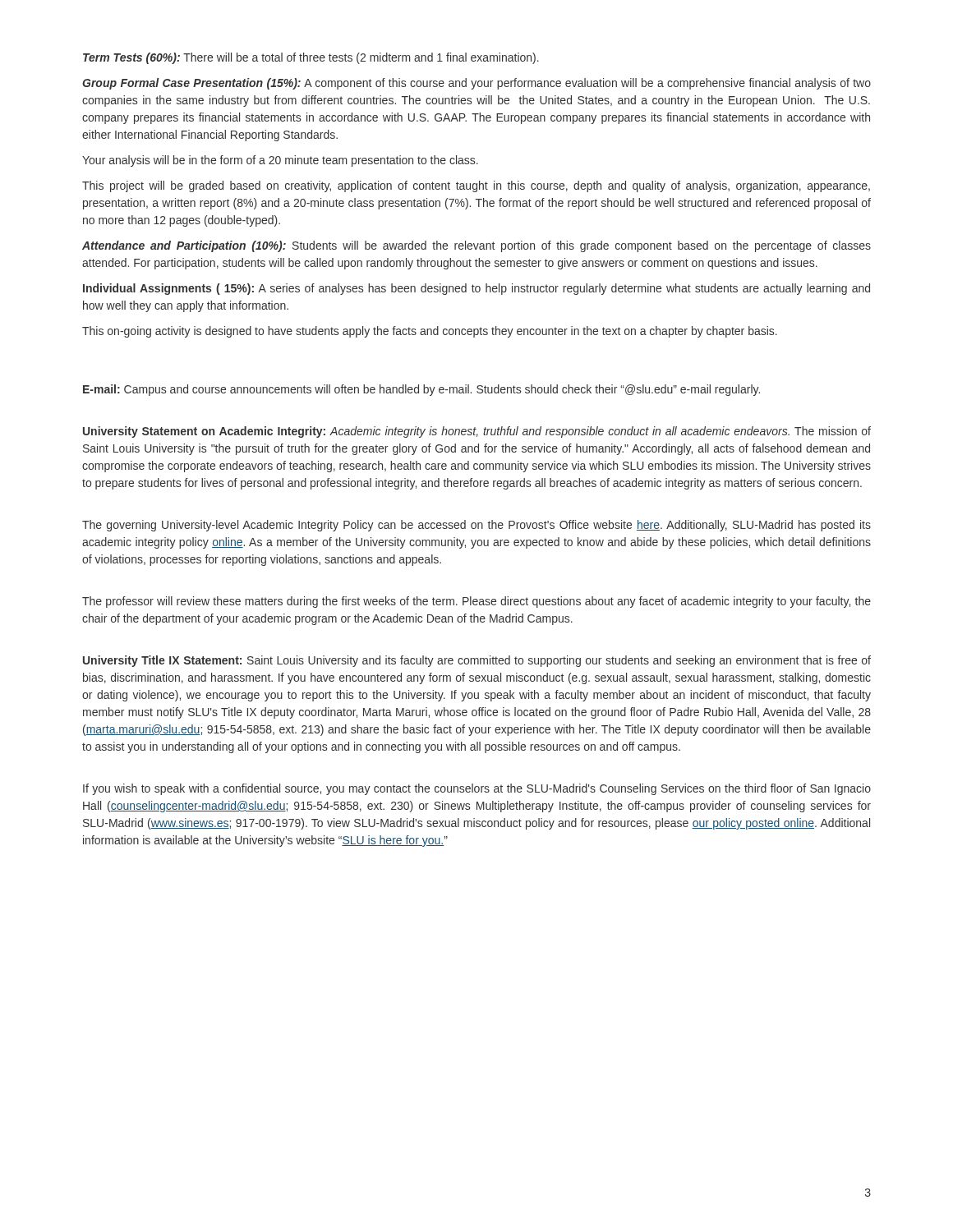The width and height of the screenshot is (953, 1232).
Task: Locate the text block that says "University Statement on"
Action: click(x=476, y=457)
